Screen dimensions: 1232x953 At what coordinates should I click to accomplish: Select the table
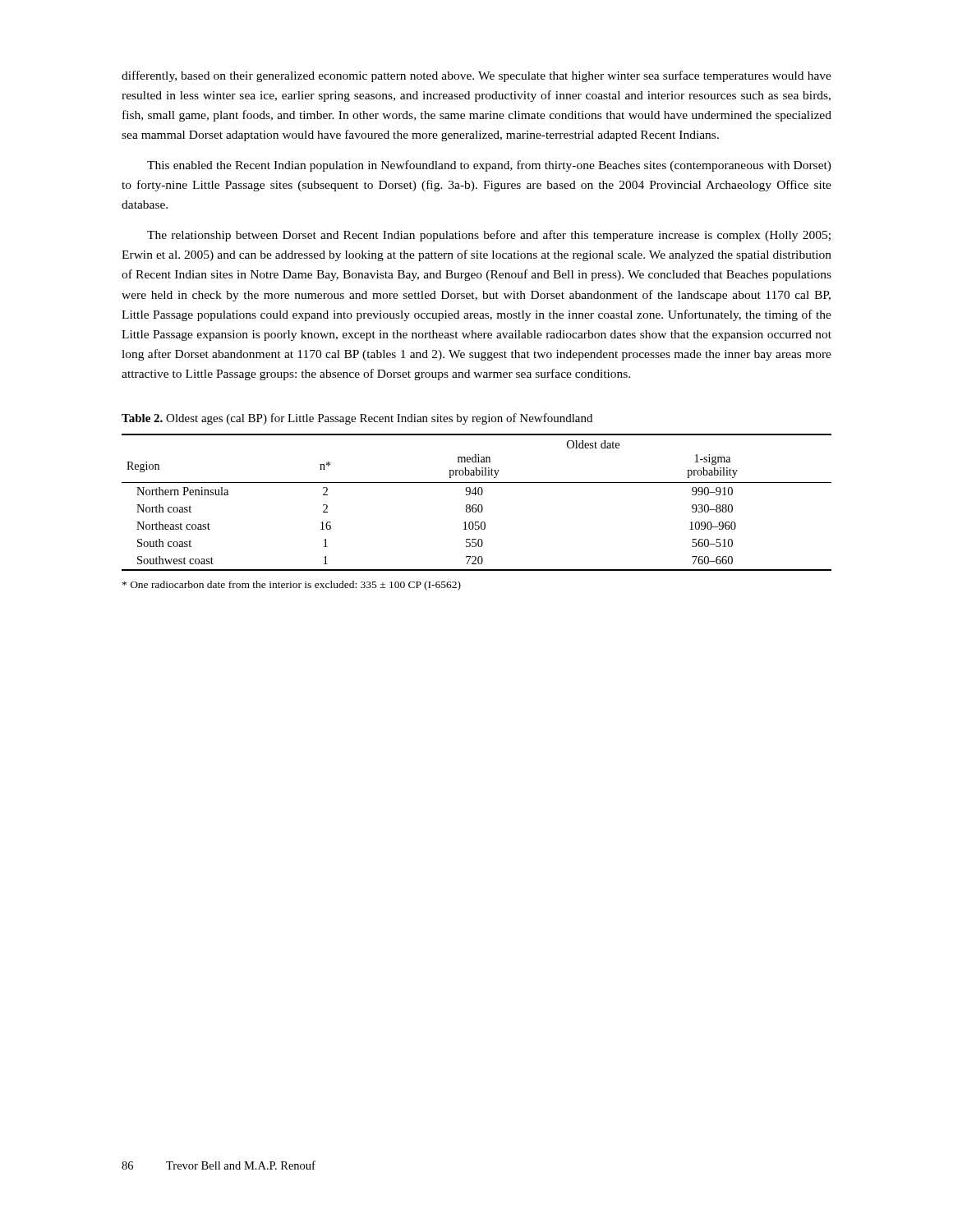[x=476, y=503]
